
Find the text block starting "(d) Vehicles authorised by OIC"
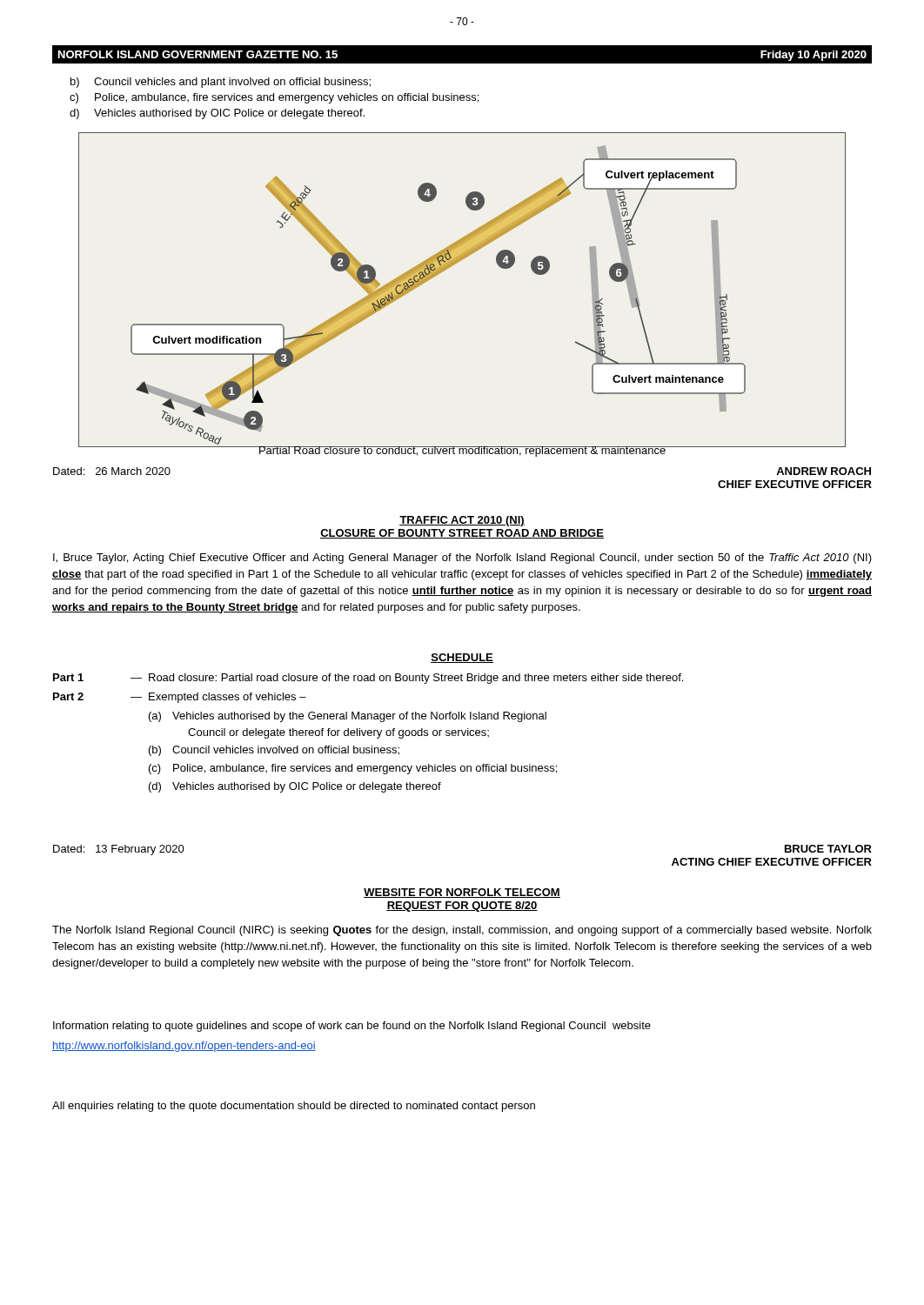294,787
